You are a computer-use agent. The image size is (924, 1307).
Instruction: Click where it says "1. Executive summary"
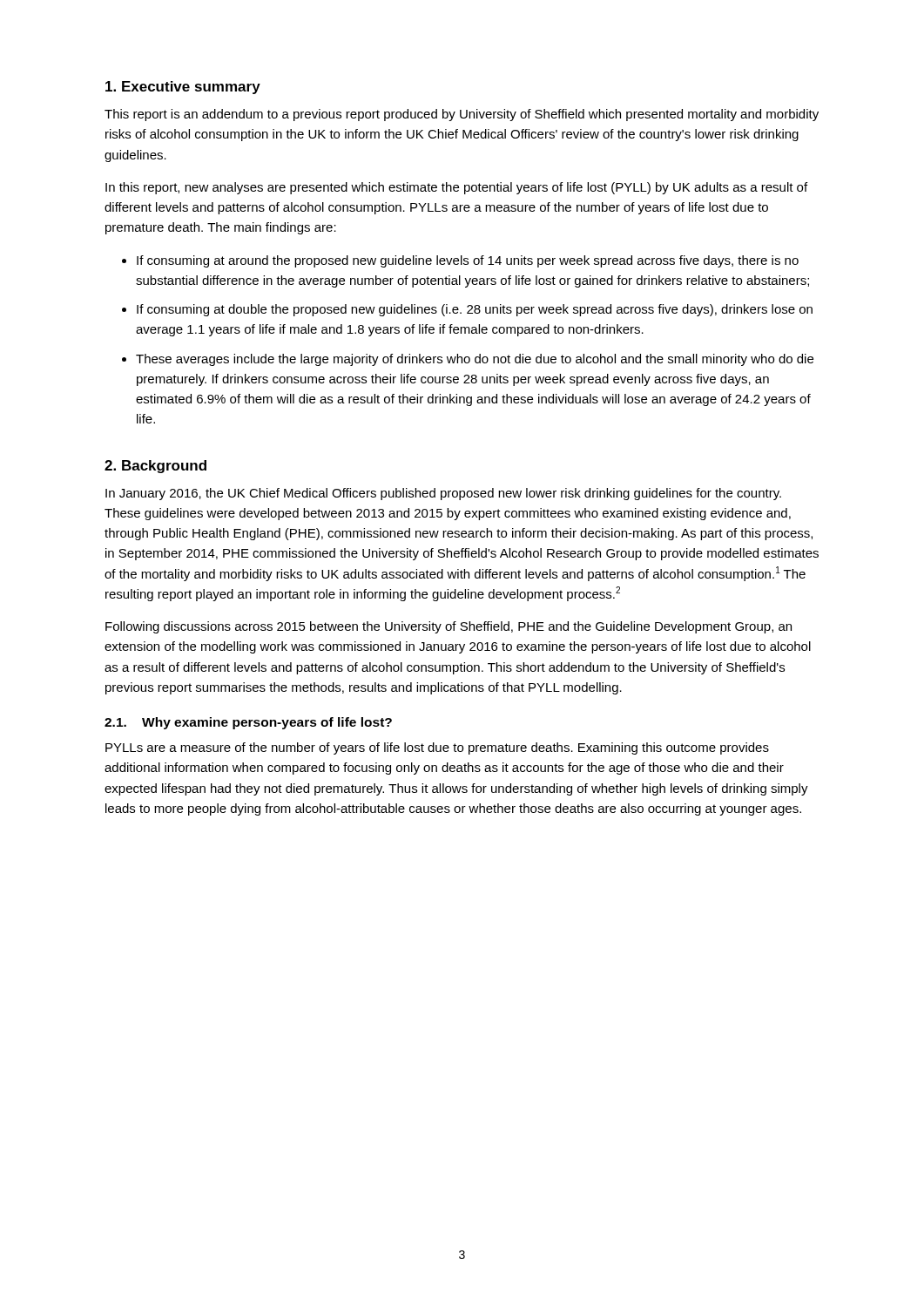click(x=182, y=87)
